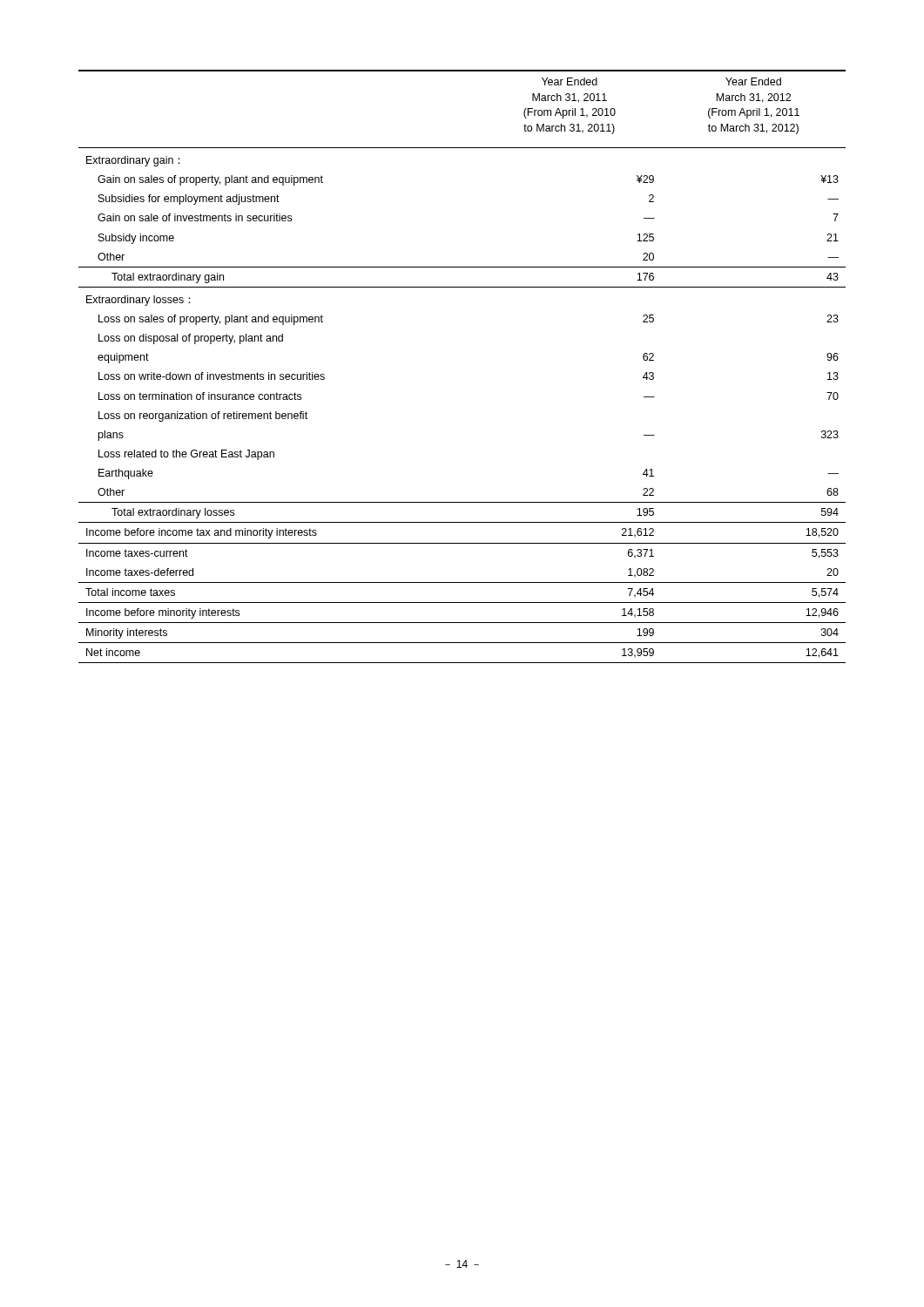The image size is (924, 1307).
Task: Select the table that reads "Subsidy income"
Action: [x=462, y=366]
